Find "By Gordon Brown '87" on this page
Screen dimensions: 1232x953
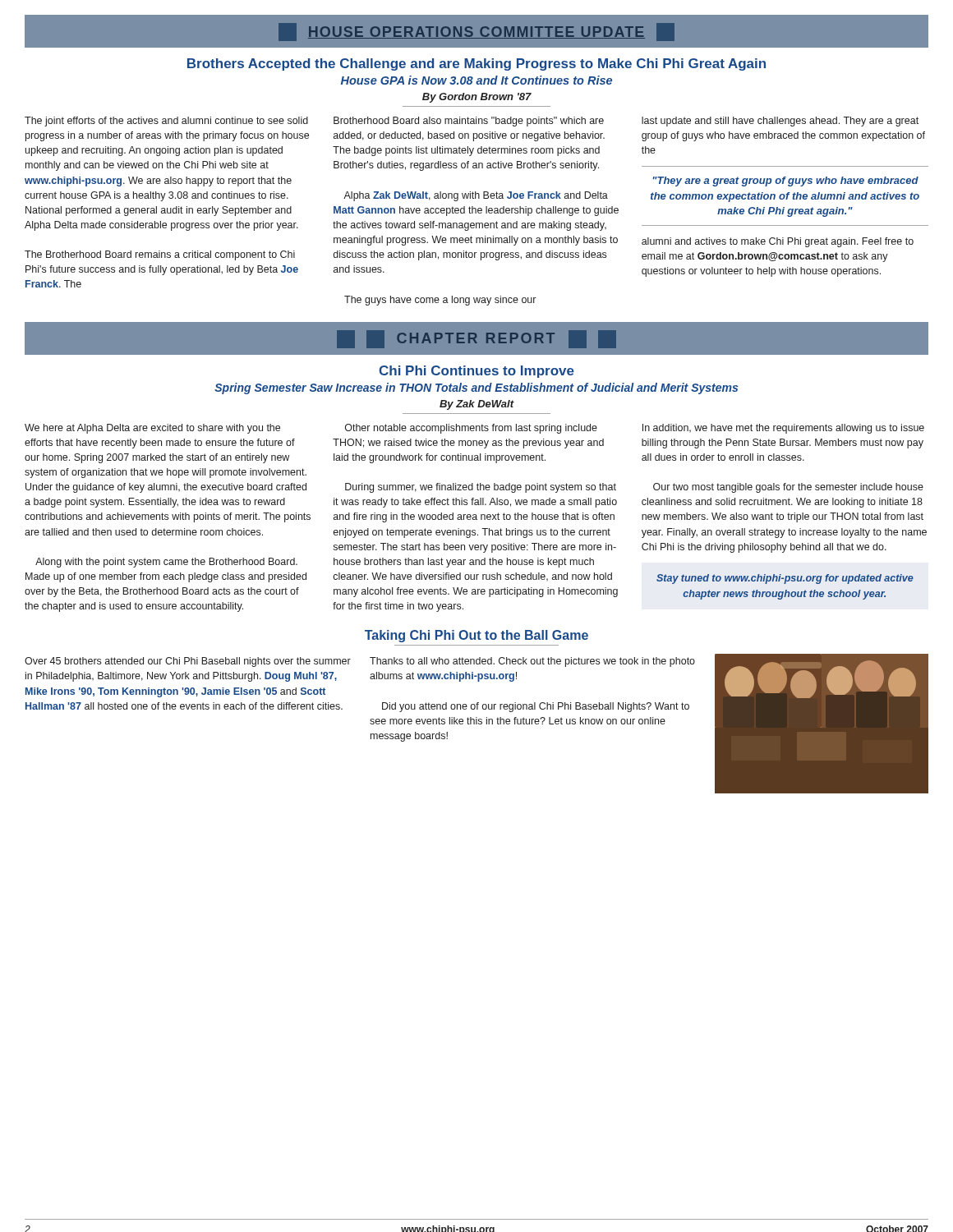click(x=476, y=96)
